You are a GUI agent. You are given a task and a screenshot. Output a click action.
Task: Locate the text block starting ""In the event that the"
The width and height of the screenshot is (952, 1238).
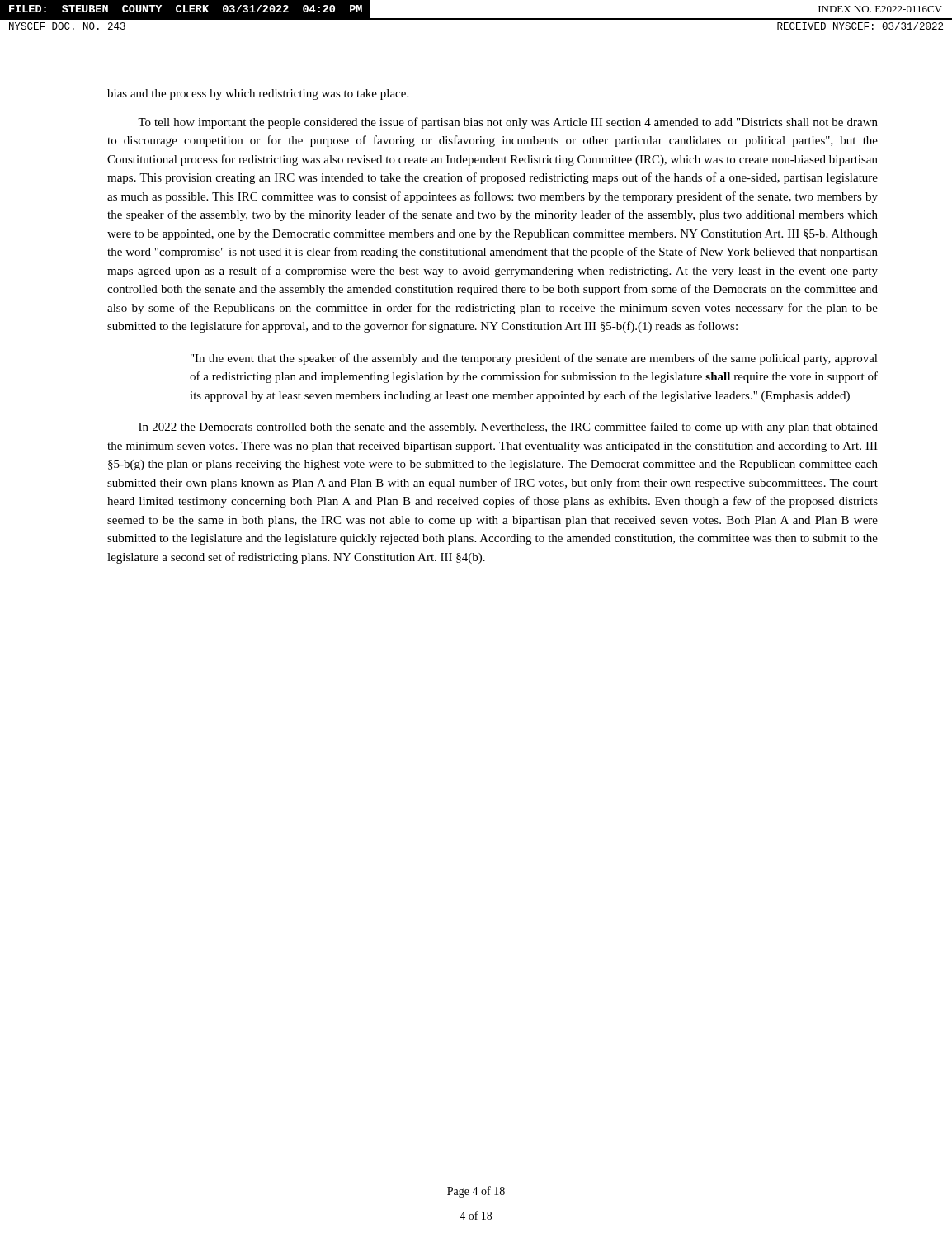tap(534, 376)
